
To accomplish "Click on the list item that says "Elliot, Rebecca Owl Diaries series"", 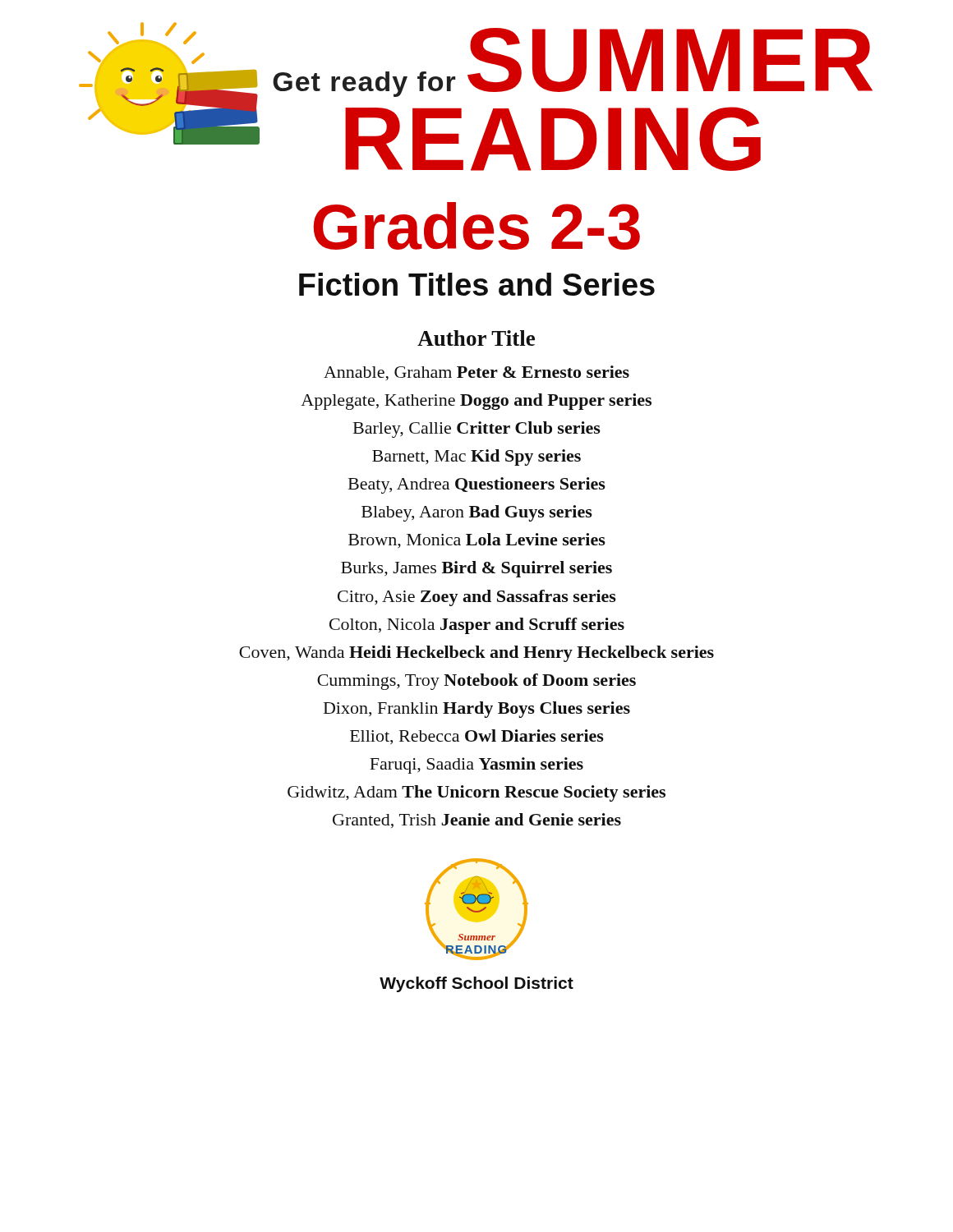I will [x=476, y=736].
